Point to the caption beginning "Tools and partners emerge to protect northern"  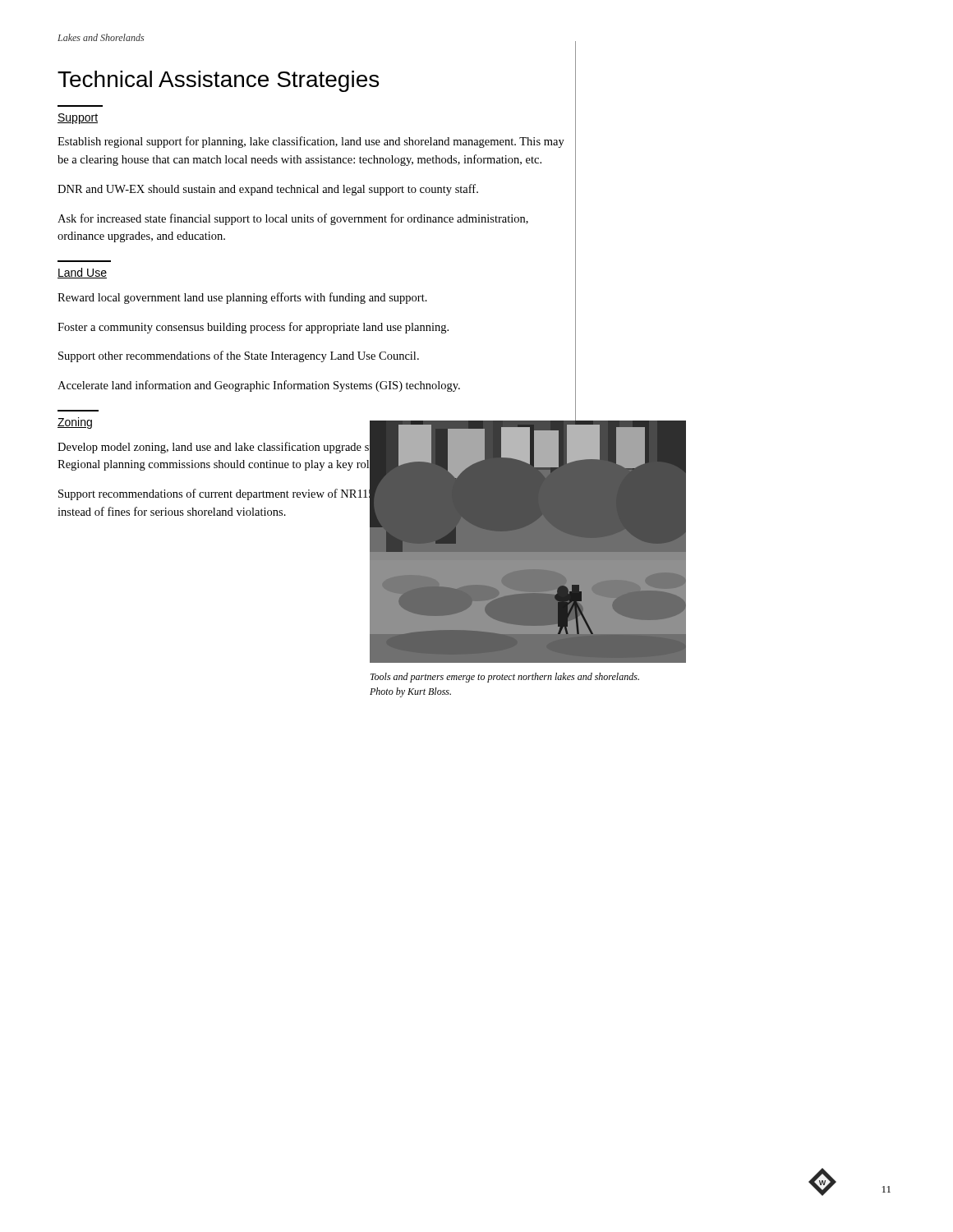[505, 684]
